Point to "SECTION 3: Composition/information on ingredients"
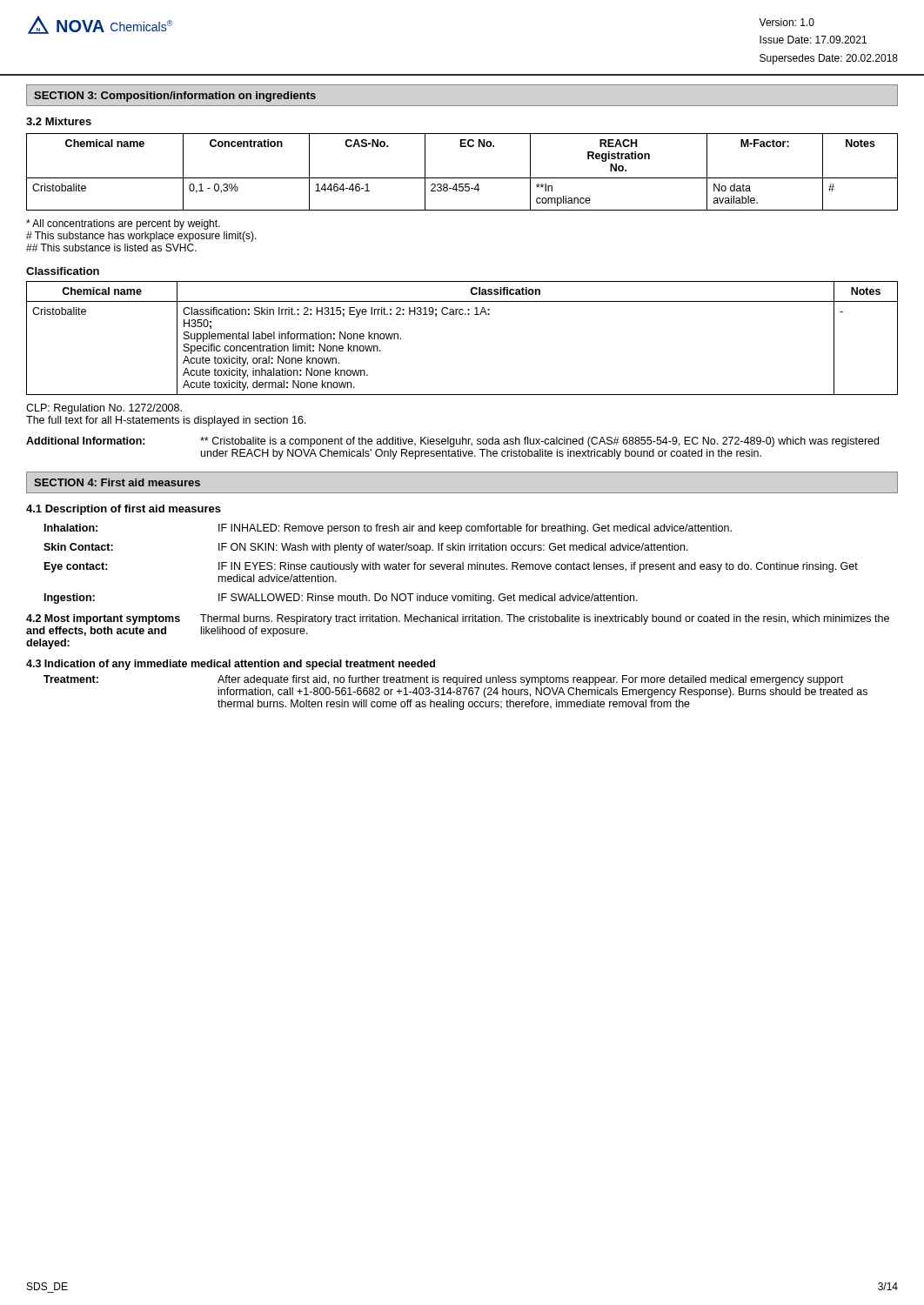The width and height of the screenshot is (924, 1305). 175,95
